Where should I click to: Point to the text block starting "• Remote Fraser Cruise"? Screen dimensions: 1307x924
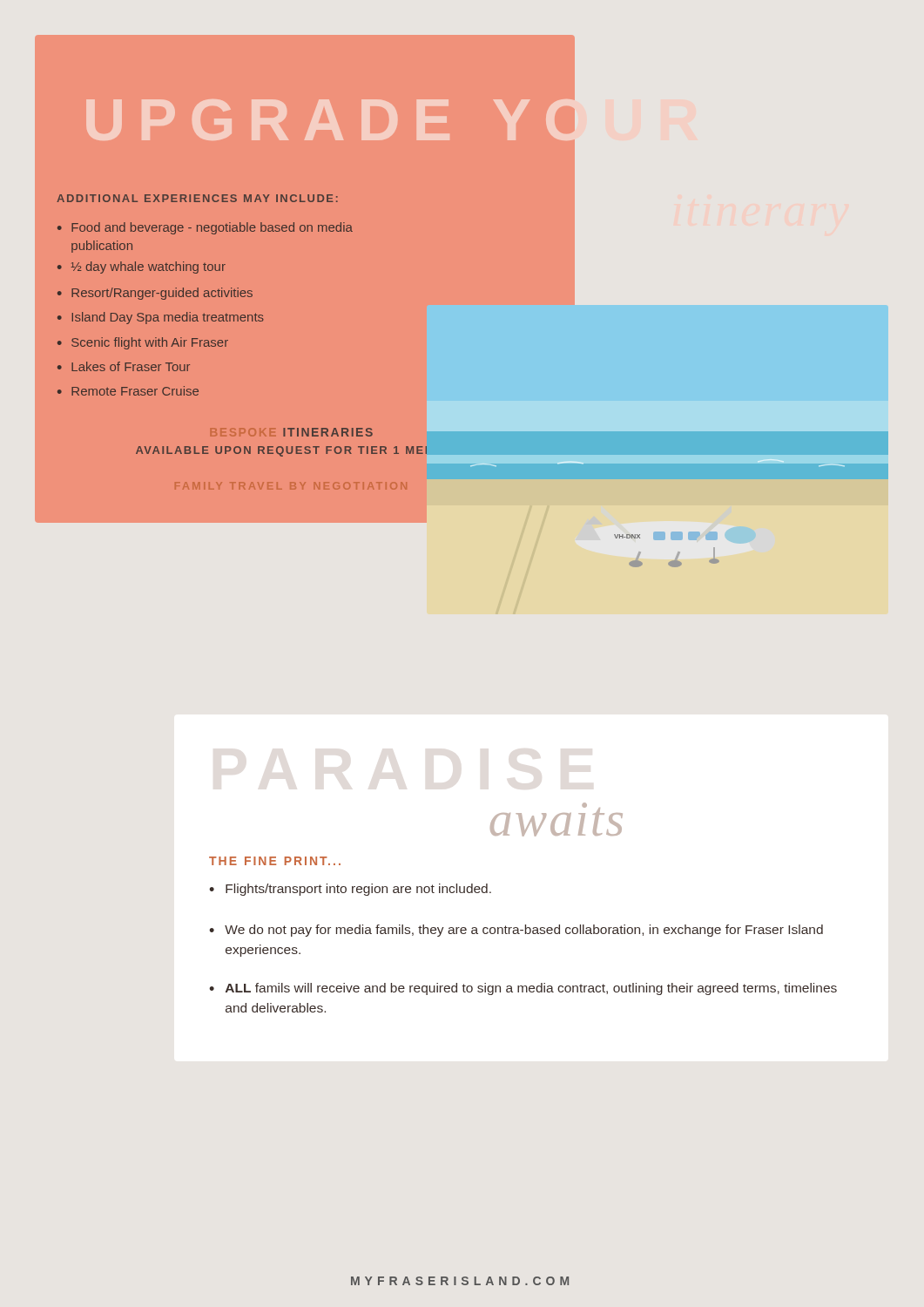128,393
